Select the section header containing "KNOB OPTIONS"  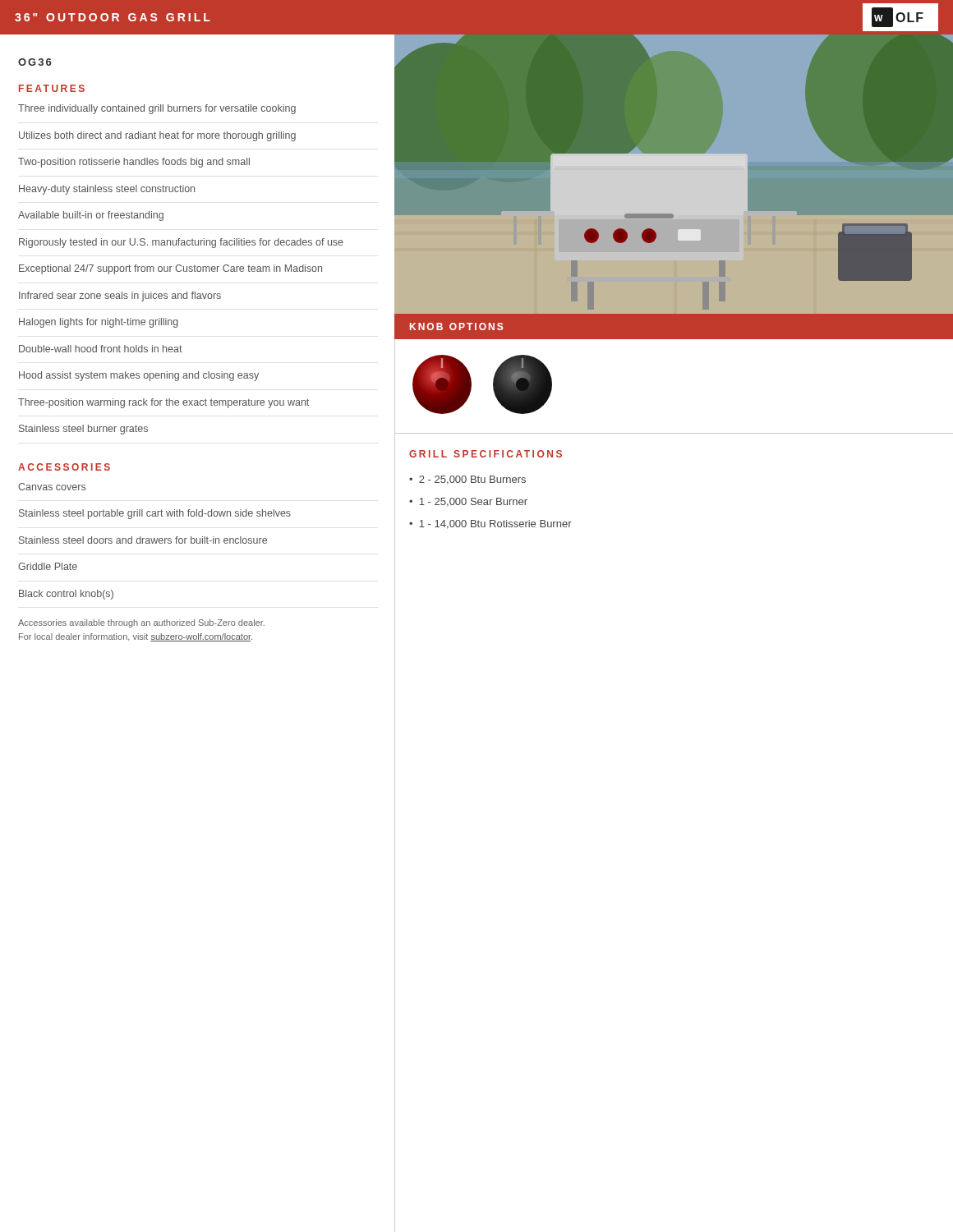(x=457, y=327)
